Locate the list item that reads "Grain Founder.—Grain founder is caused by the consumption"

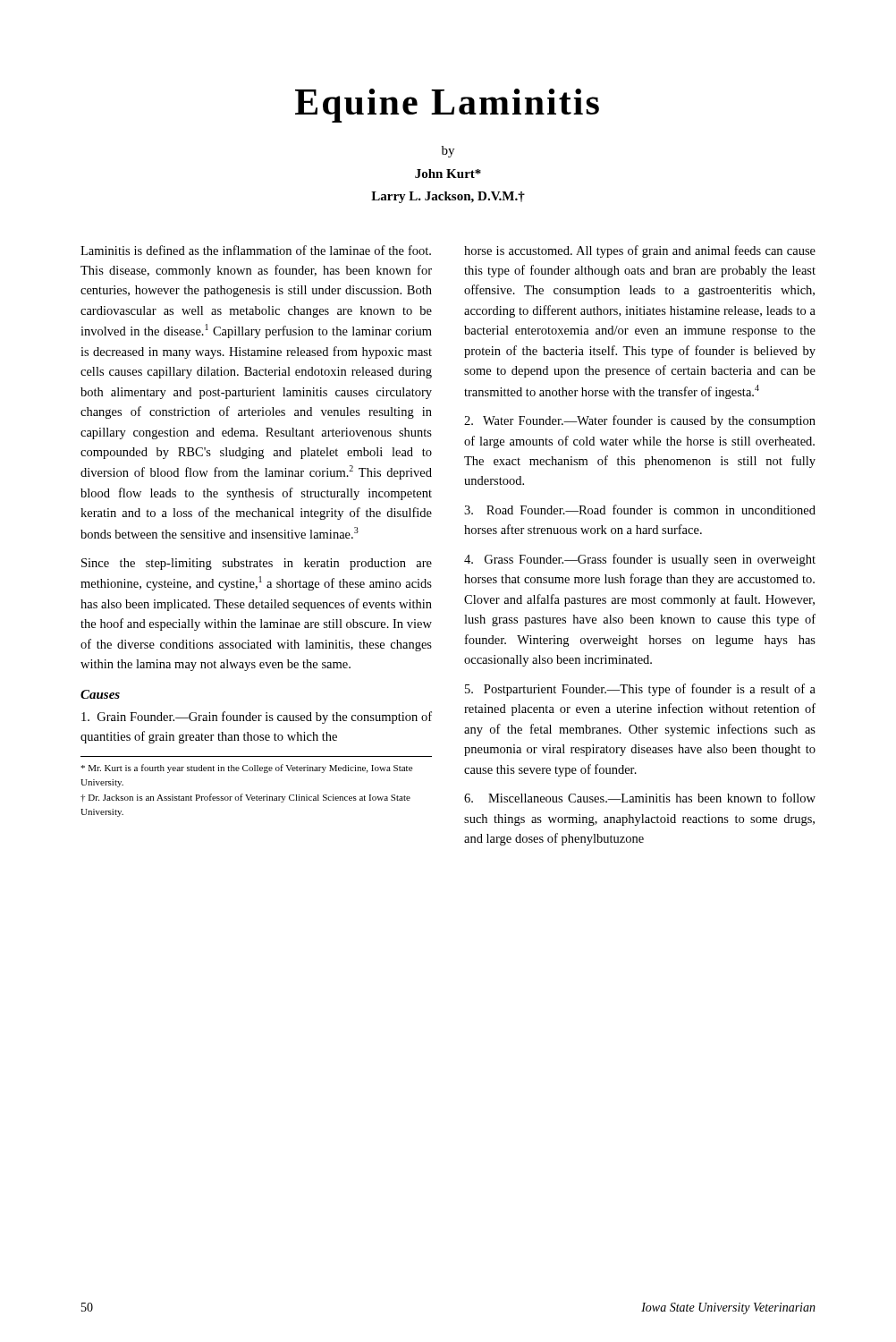[256, 727]
